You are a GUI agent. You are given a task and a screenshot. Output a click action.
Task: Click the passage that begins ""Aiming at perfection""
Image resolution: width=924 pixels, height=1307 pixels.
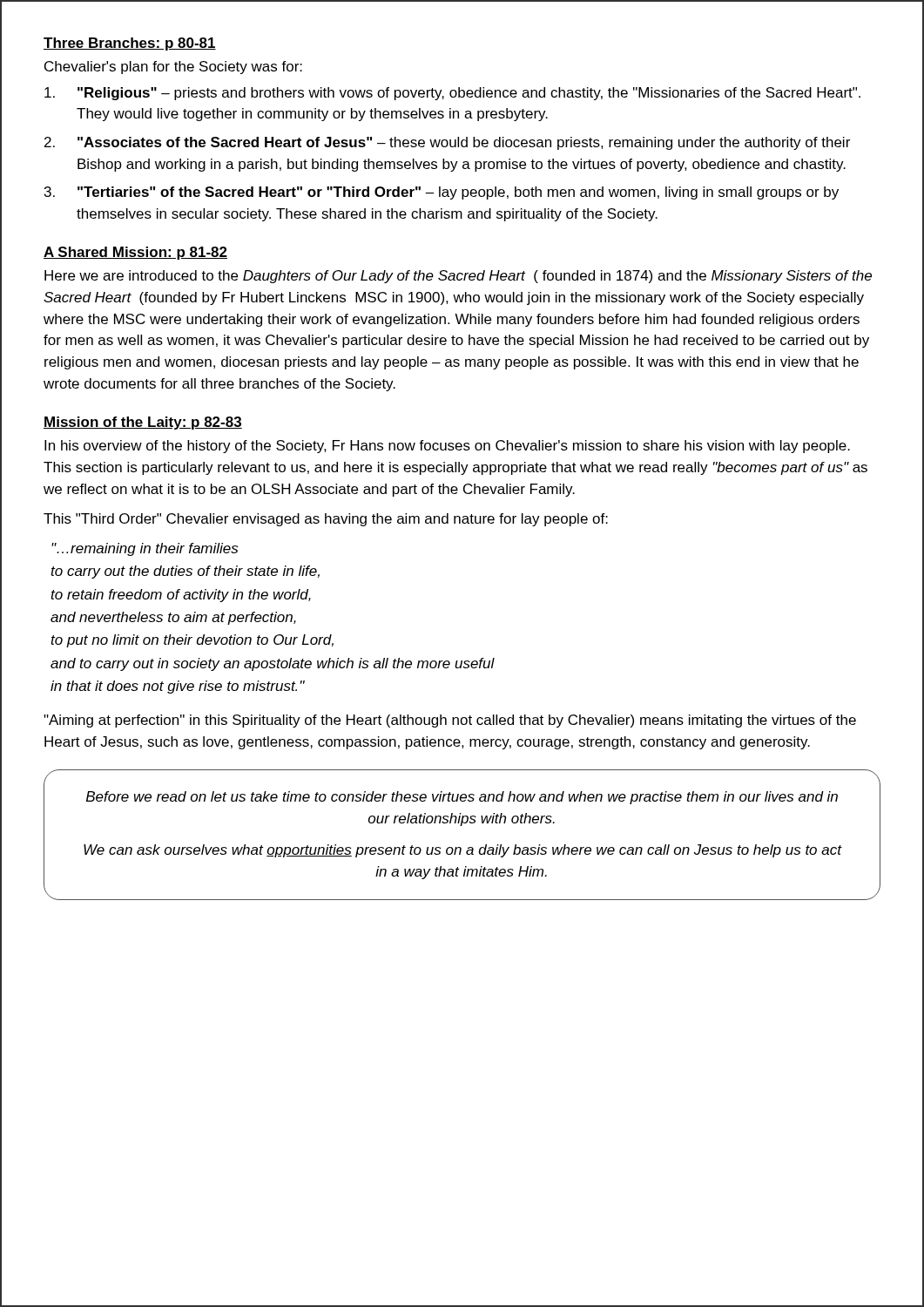450,731
